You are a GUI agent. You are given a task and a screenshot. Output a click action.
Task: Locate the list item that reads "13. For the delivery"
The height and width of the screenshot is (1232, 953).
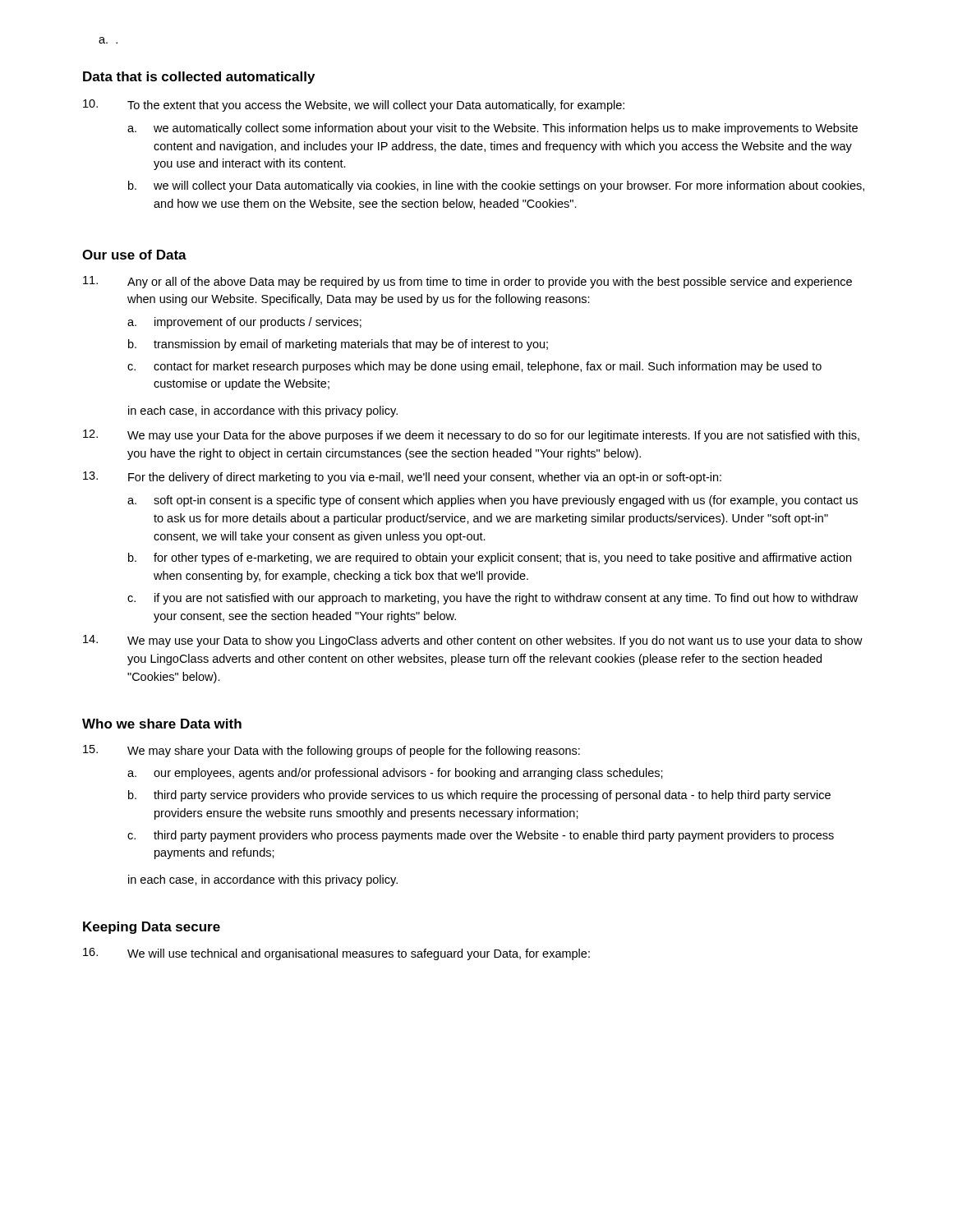coord(476,549)
